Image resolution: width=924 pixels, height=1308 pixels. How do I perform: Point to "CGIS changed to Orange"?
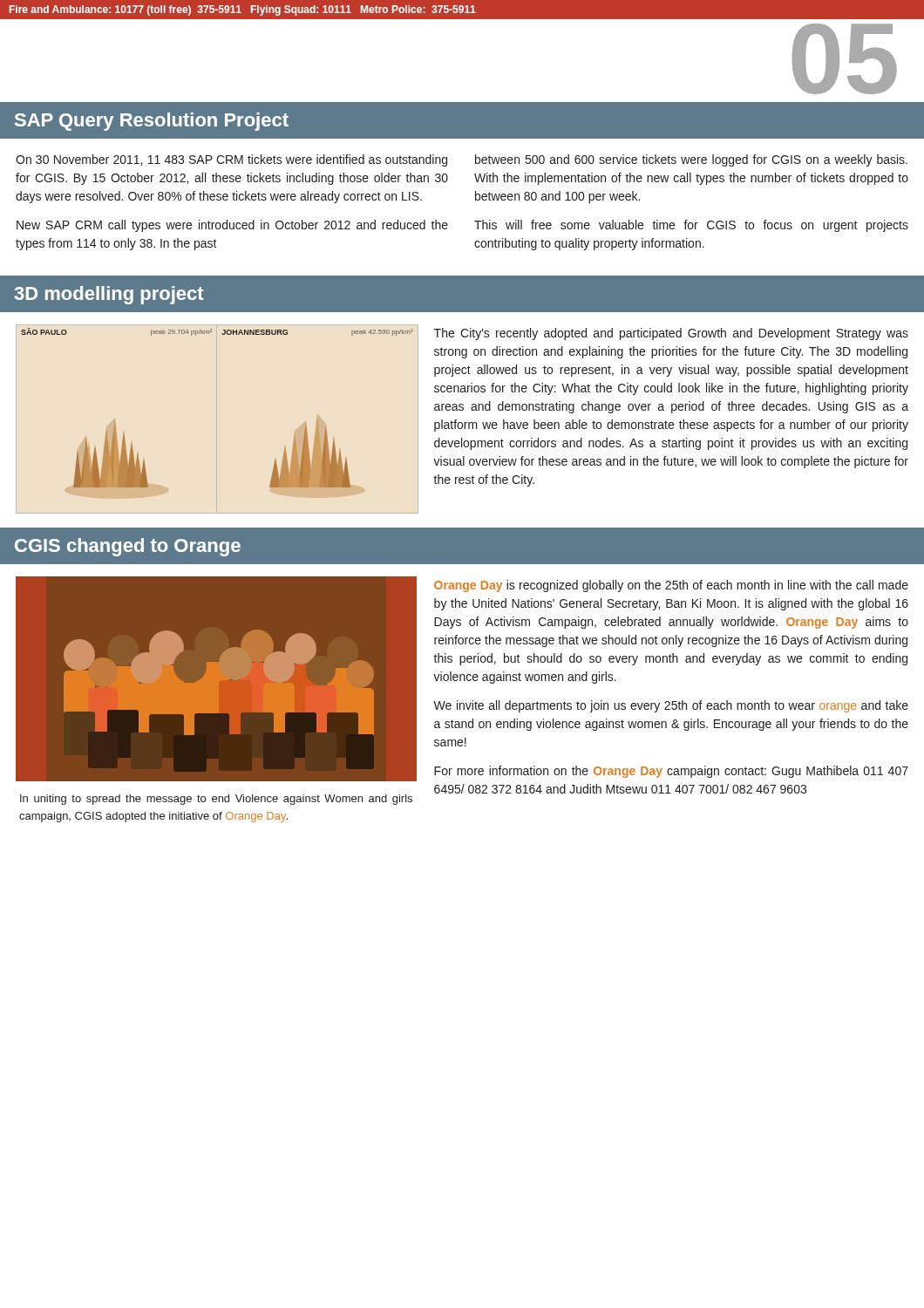127,545
